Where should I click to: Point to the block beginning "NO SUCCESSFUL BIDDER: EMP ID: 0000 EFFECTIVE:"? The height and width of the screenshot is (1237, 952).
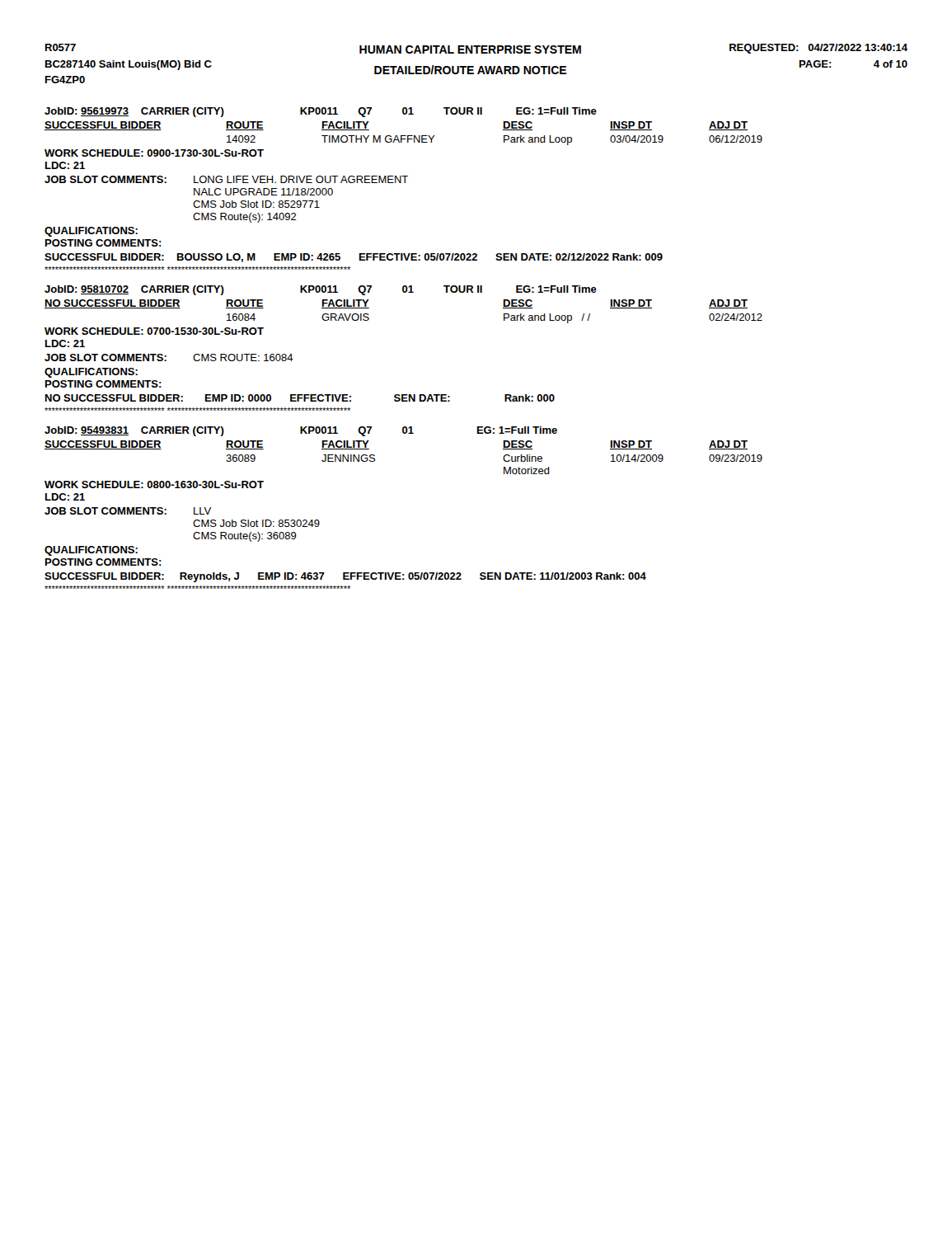click(300, 397)
